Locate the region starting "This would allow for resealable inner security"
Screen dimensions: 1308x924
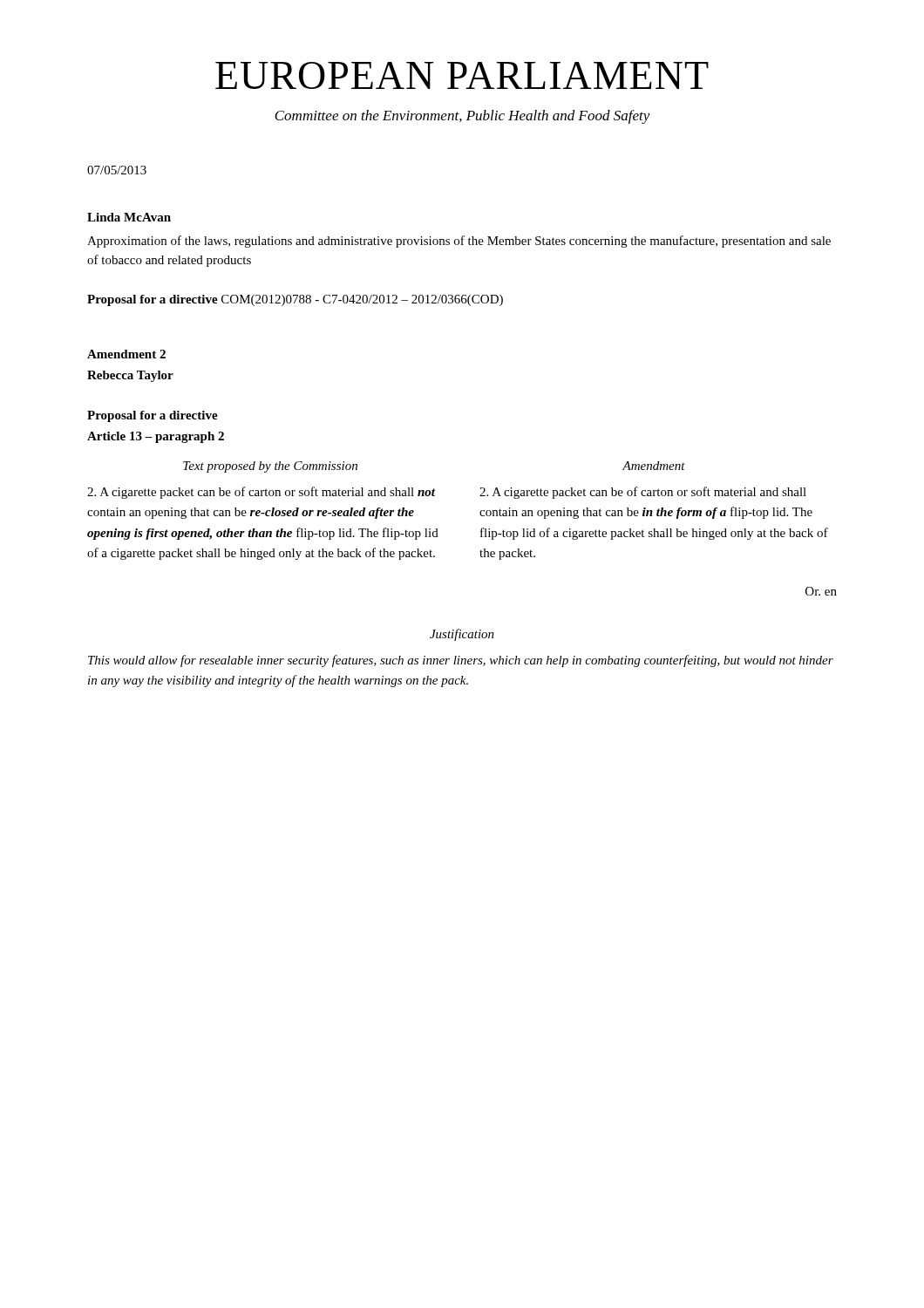click(x=460, y=670)
